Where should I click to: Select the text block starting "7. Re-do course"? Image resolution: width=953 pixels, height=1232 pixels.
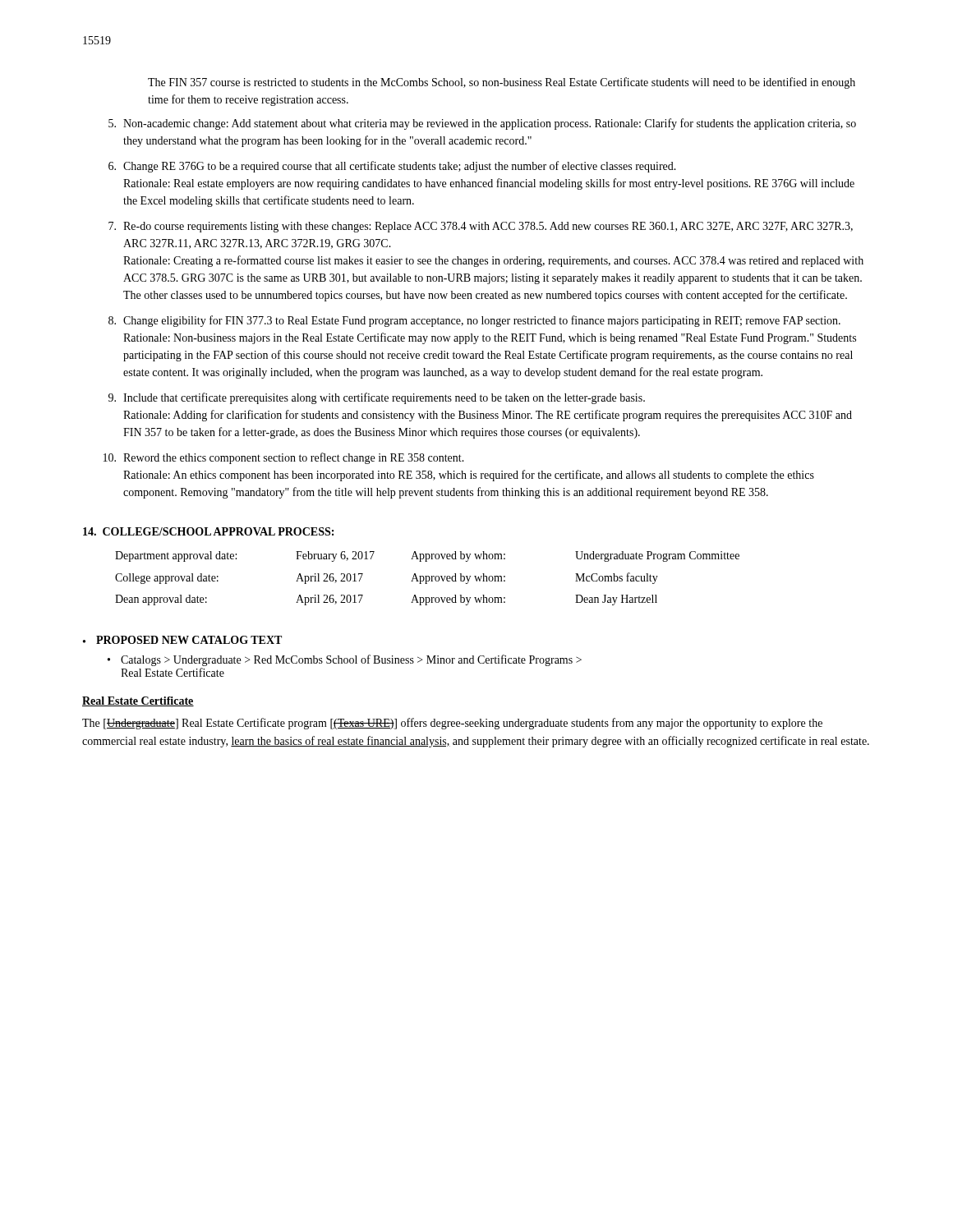[476, 261]
